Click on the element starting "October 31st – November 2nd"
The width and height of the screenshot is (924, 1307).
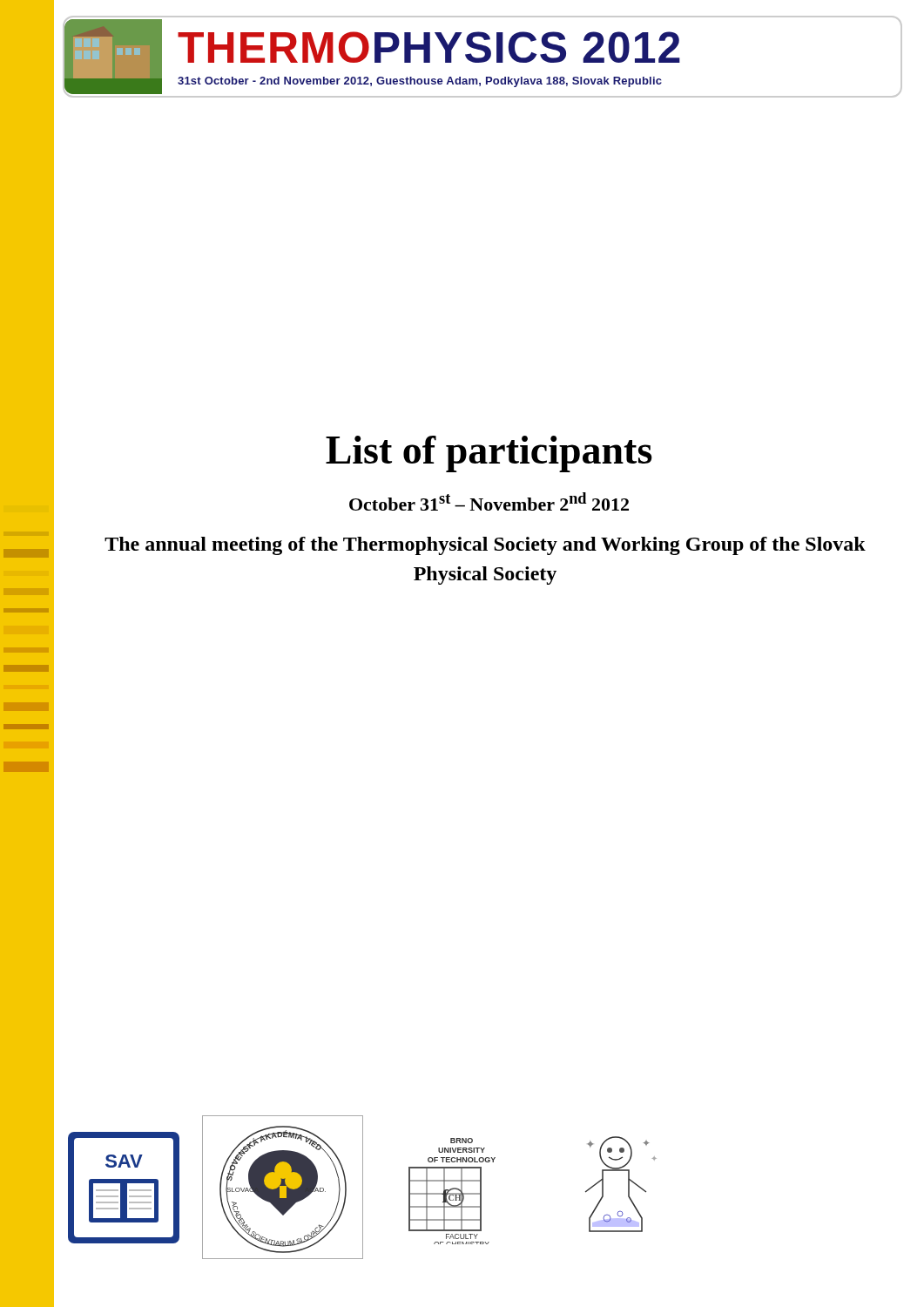[489, 502]
